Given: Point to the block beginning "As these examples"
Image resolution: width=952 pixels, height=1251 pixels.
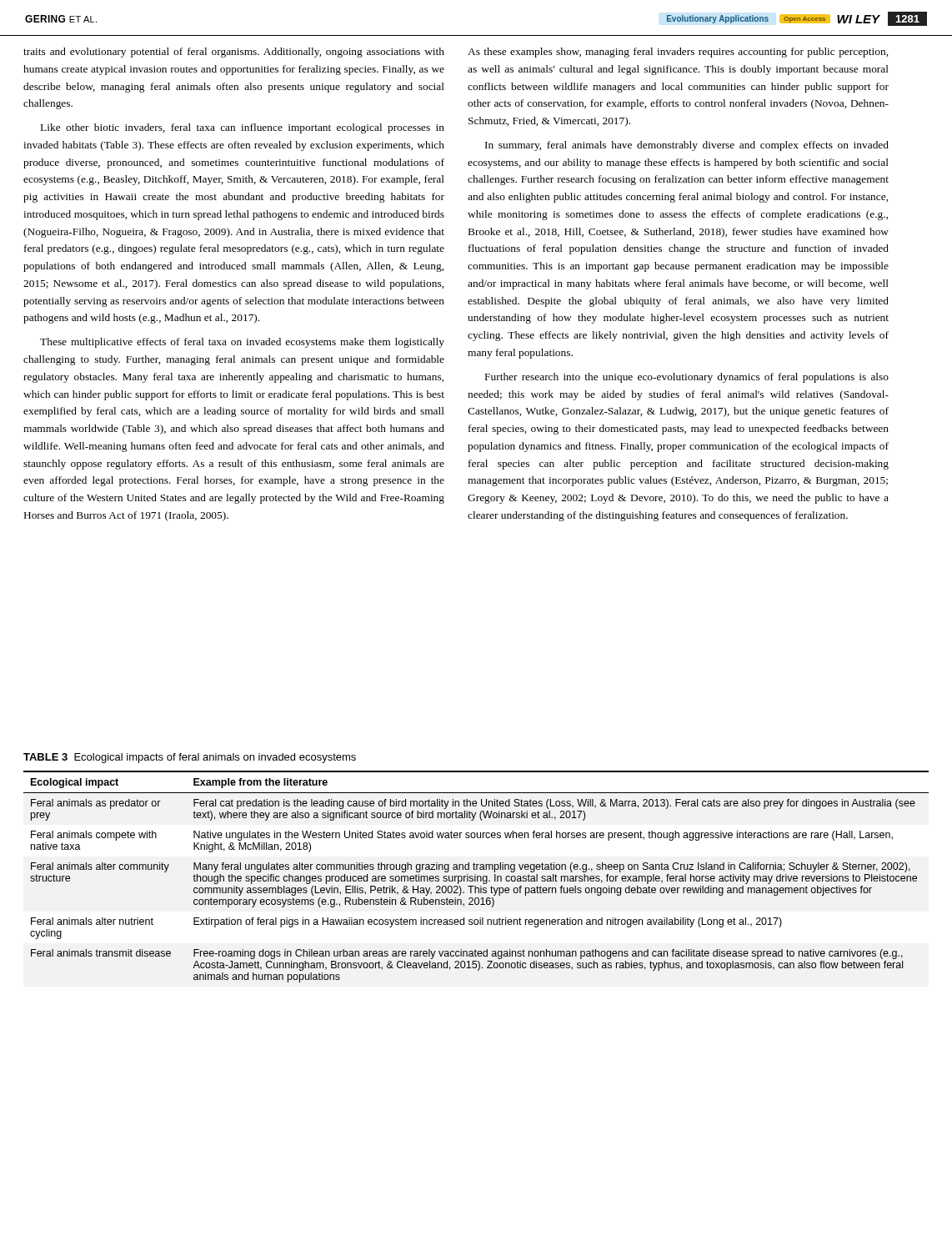Looking at the screenshot, I should point(678,284).
